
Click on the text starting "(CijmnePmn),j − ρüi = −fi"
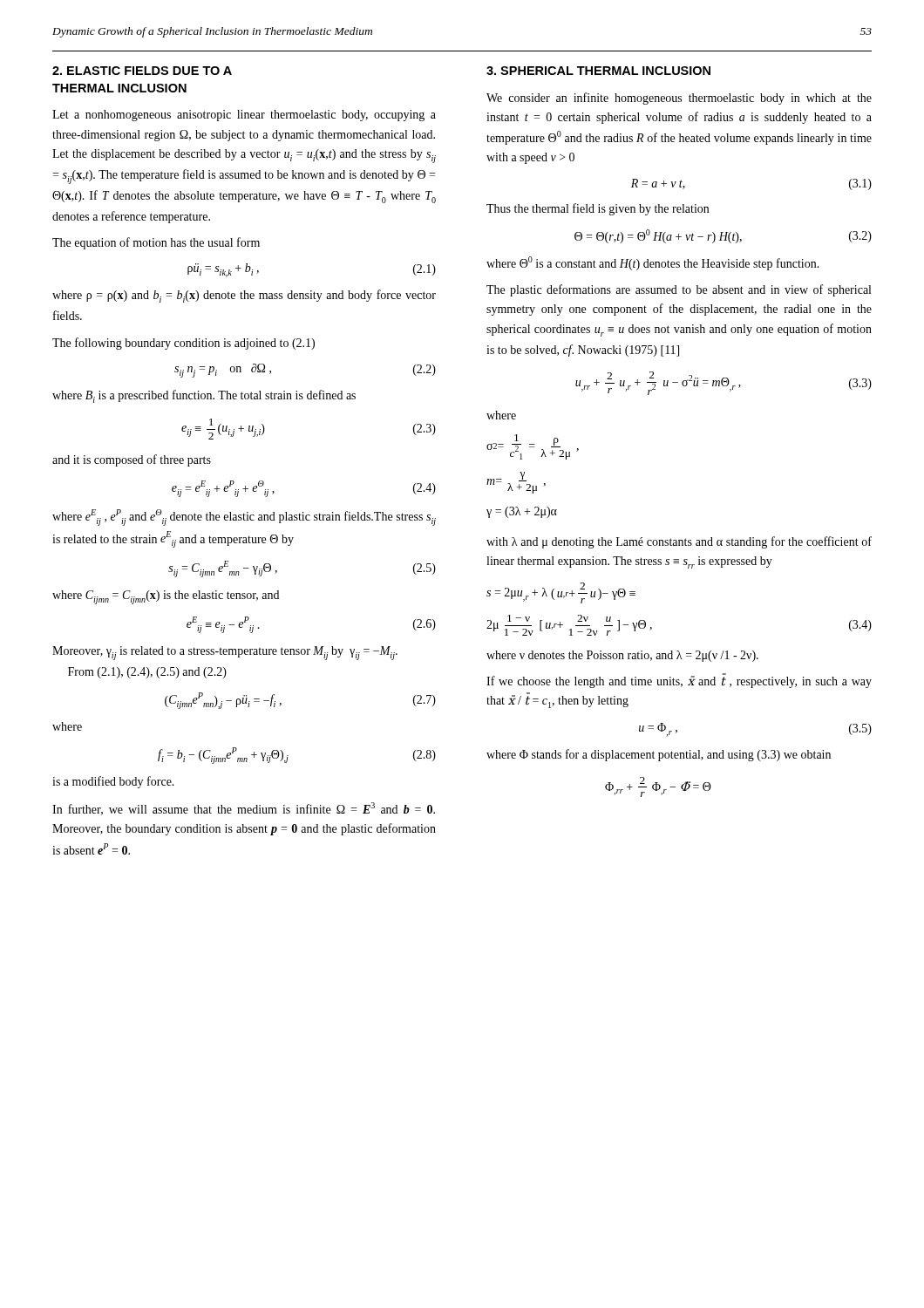[x=244, y=700]
